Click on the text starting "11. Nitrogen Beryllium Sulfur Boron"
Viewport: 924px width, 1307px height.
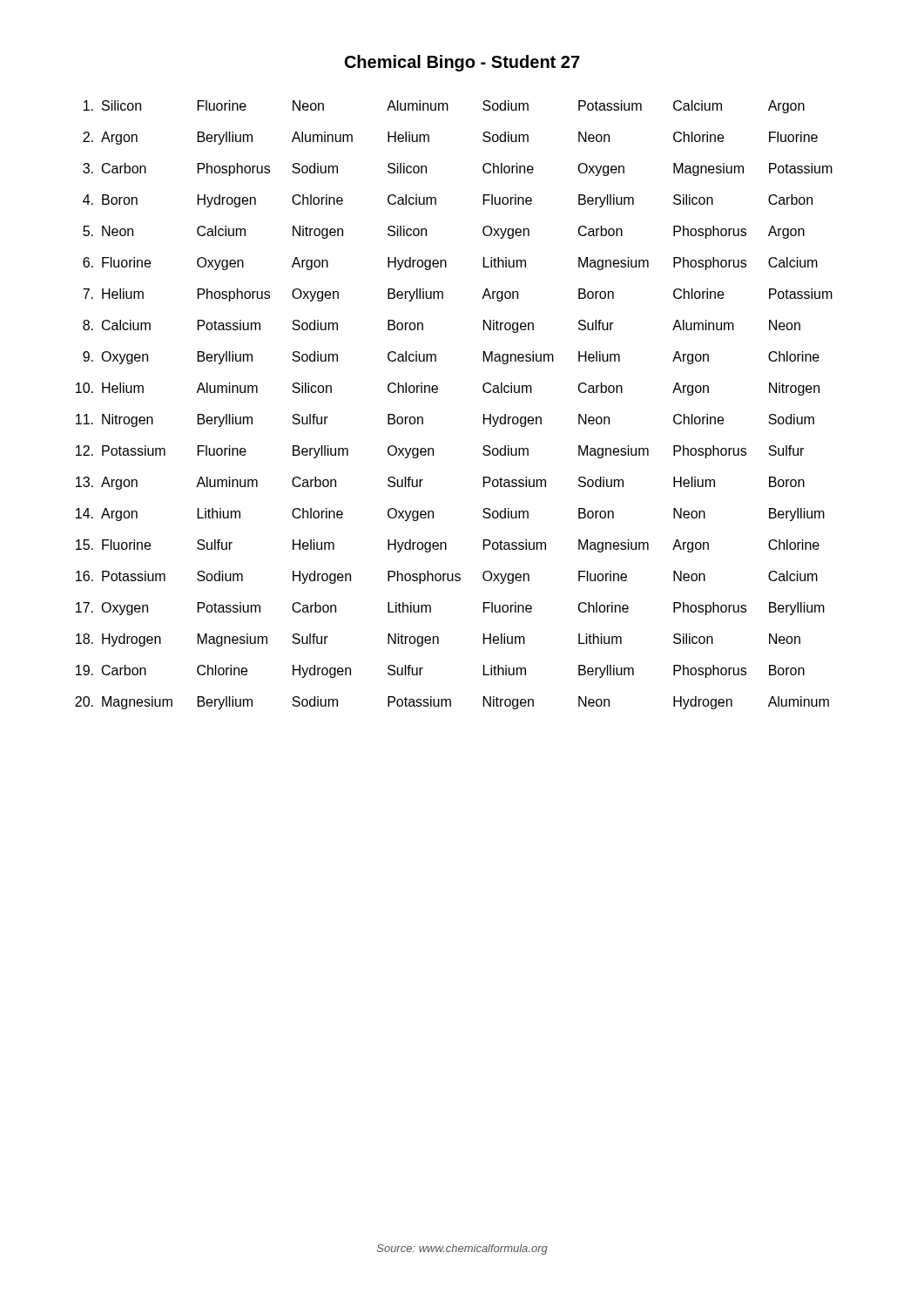(112, 420)
